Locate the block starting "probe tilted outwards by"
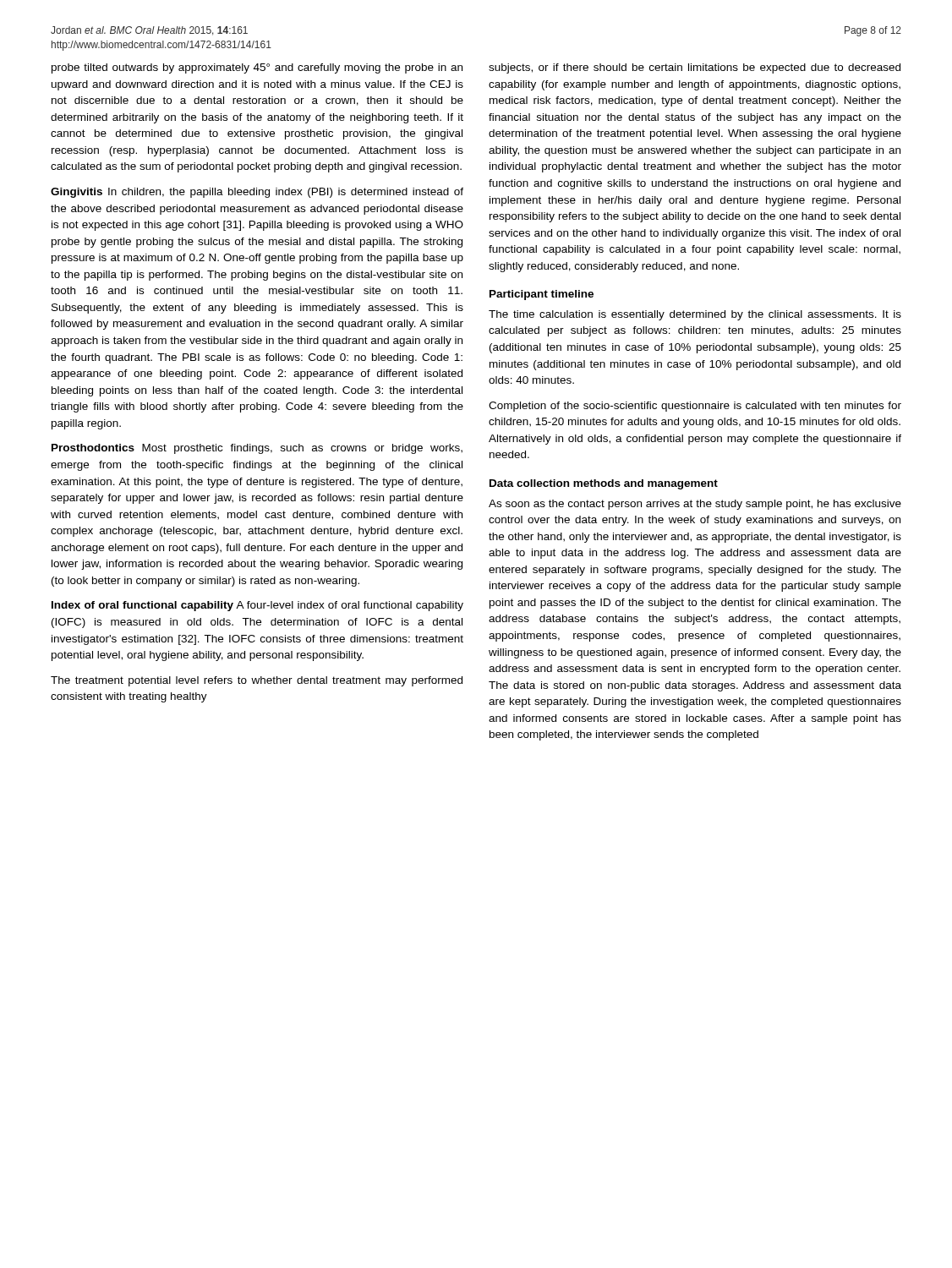The image size is (952, 1268). pos(257,117)
